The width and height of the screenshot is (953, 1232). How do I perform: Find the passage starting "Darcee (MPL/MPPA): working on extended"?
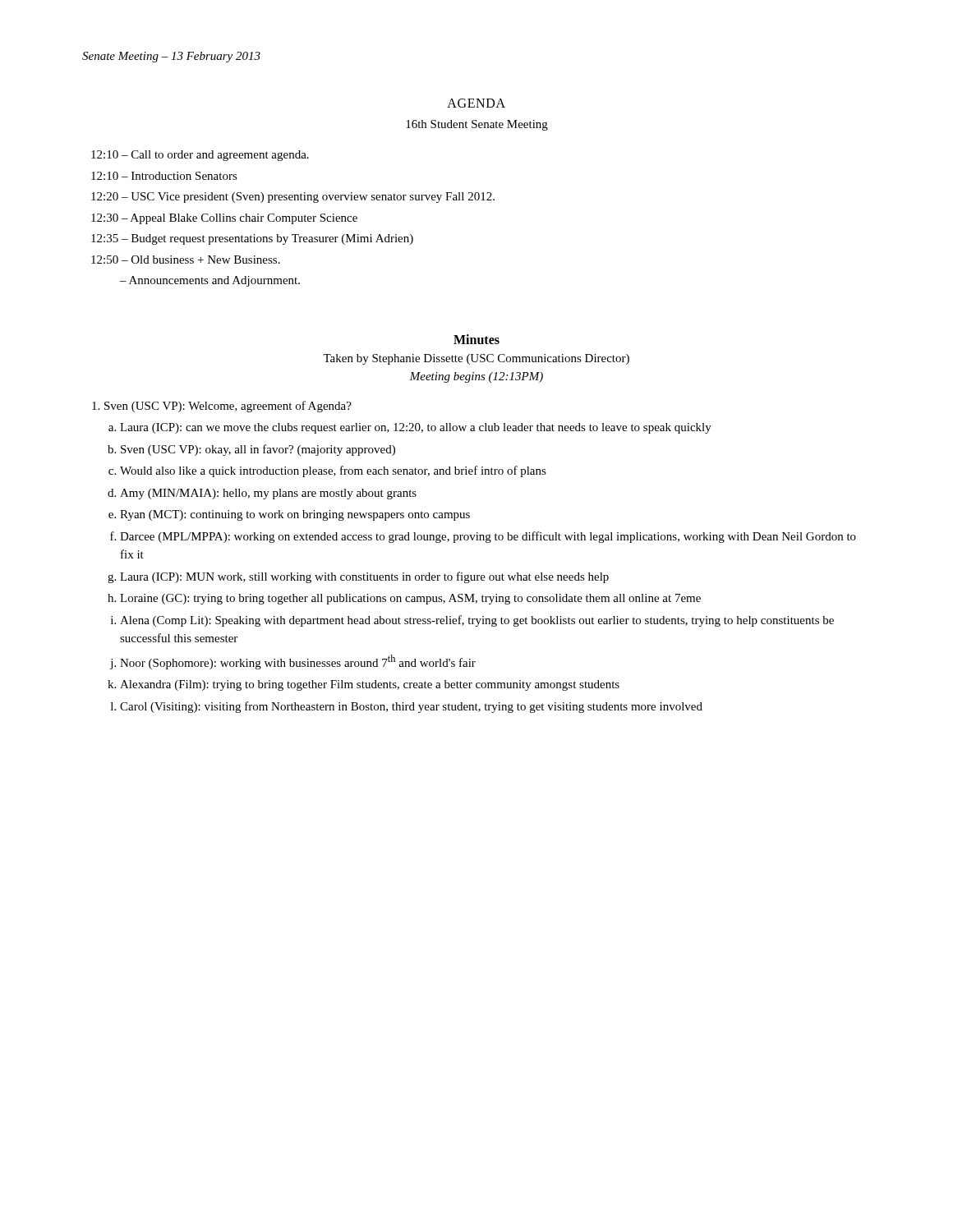tap(488, 545)
